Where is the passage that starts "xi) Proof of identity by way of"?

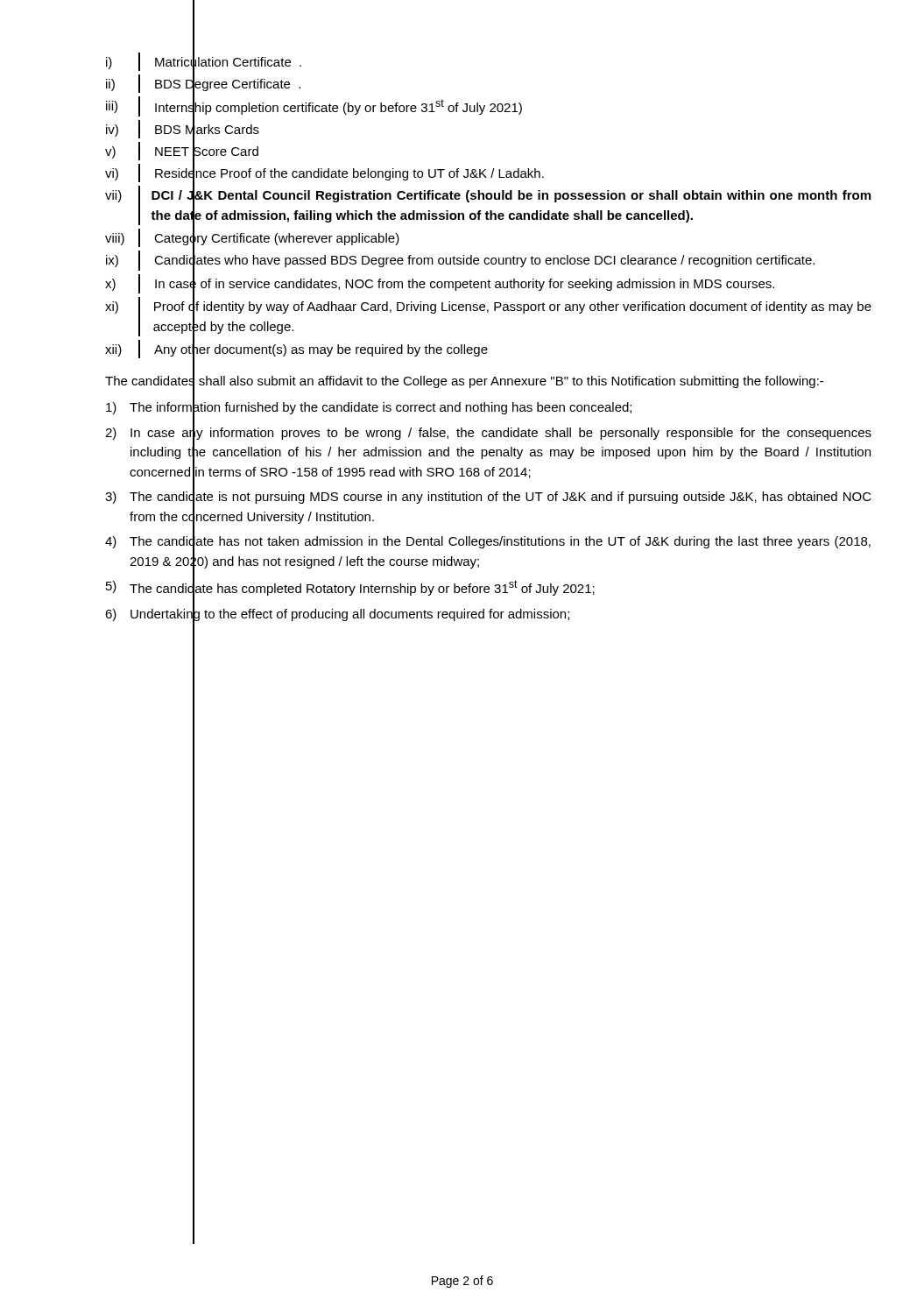click(x=488, y=317)
